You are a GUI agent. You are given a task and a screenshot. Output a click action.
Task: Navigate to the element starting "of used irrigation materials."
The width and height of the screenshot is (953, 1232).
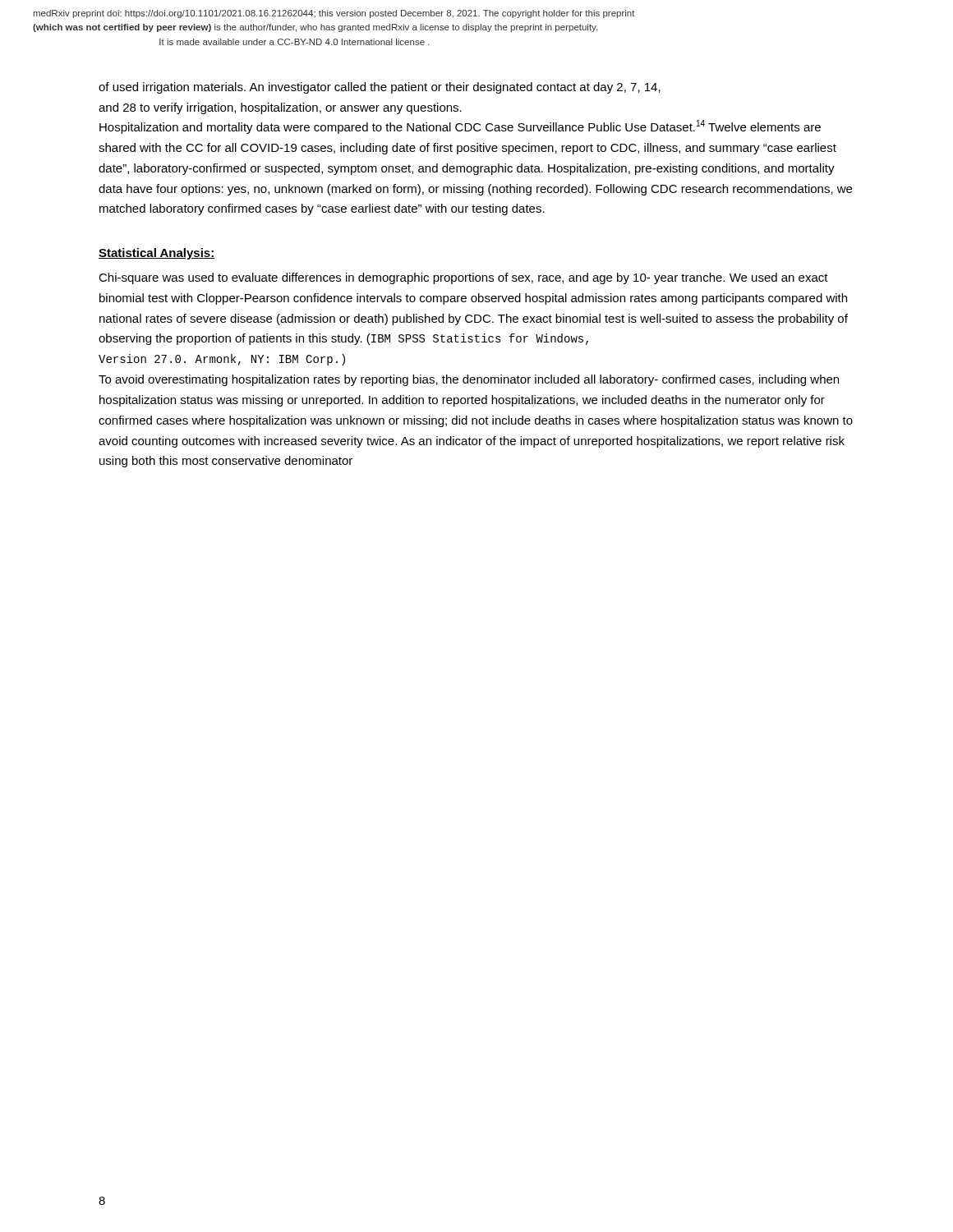[x=380, y=86]
